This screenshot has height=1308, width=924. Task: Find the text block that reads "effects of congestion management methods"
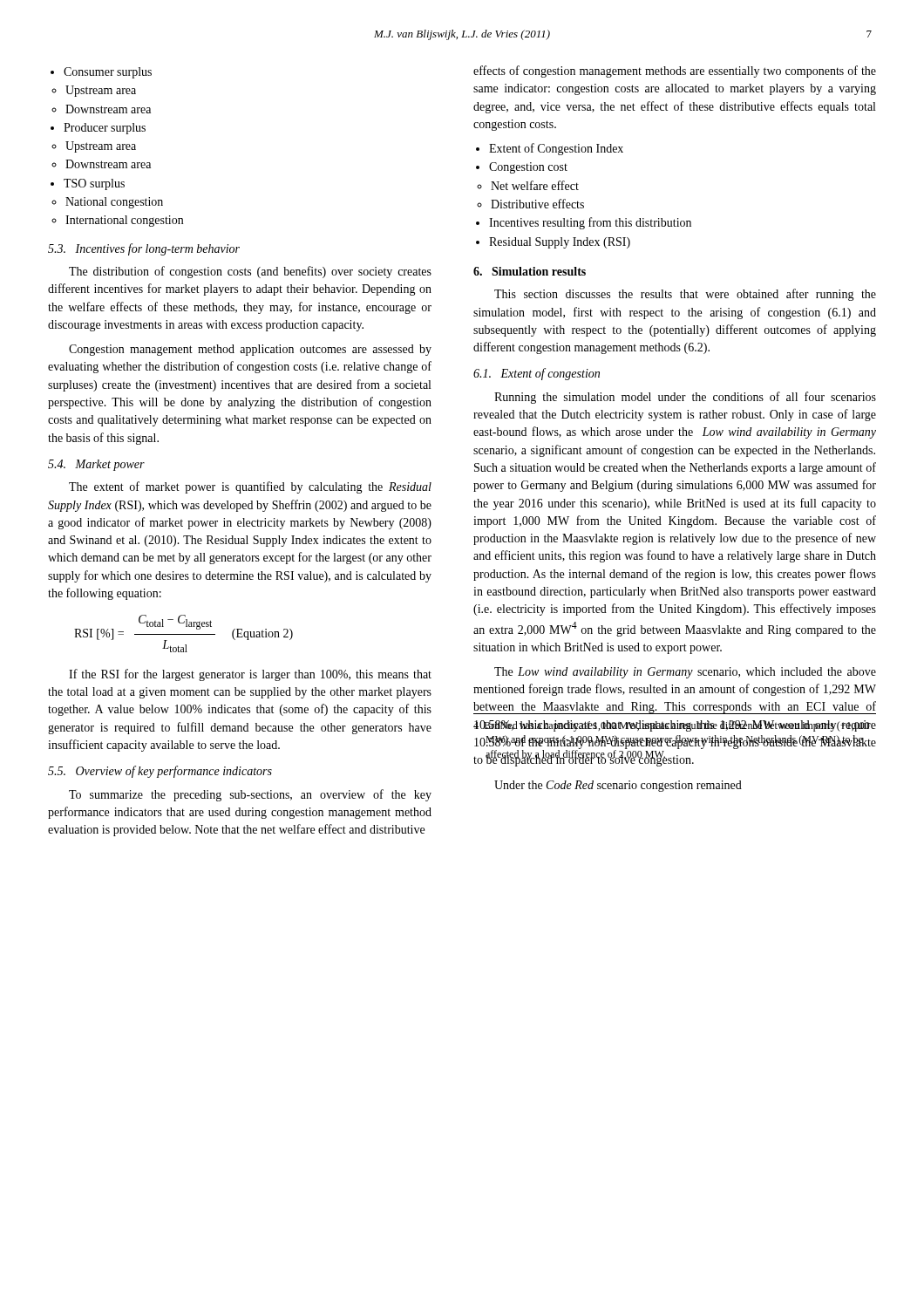(675, 98)
